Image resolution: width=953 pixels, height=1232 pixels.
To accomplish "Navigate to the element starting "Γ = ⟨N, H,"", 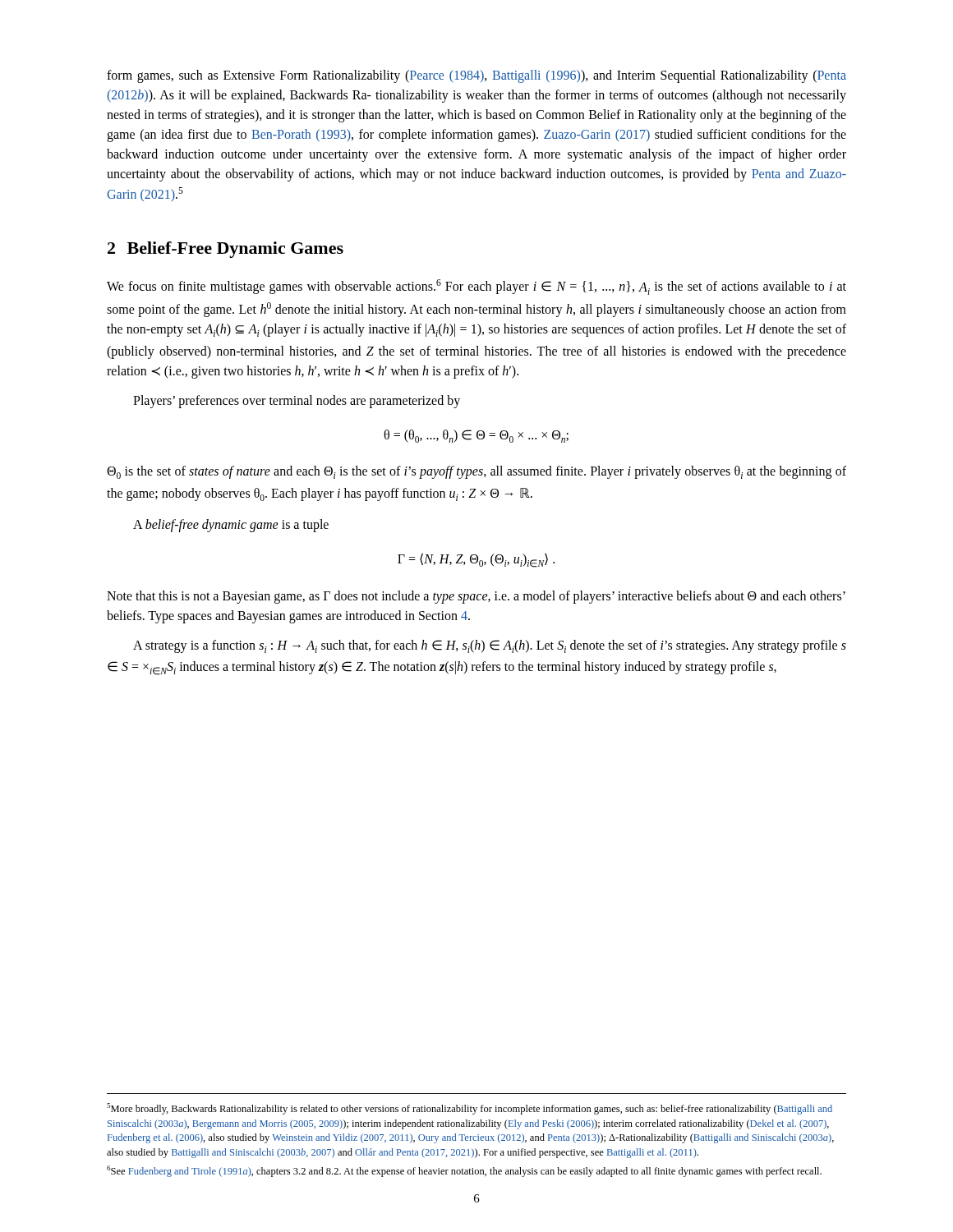I will click(x=476, y=560).
